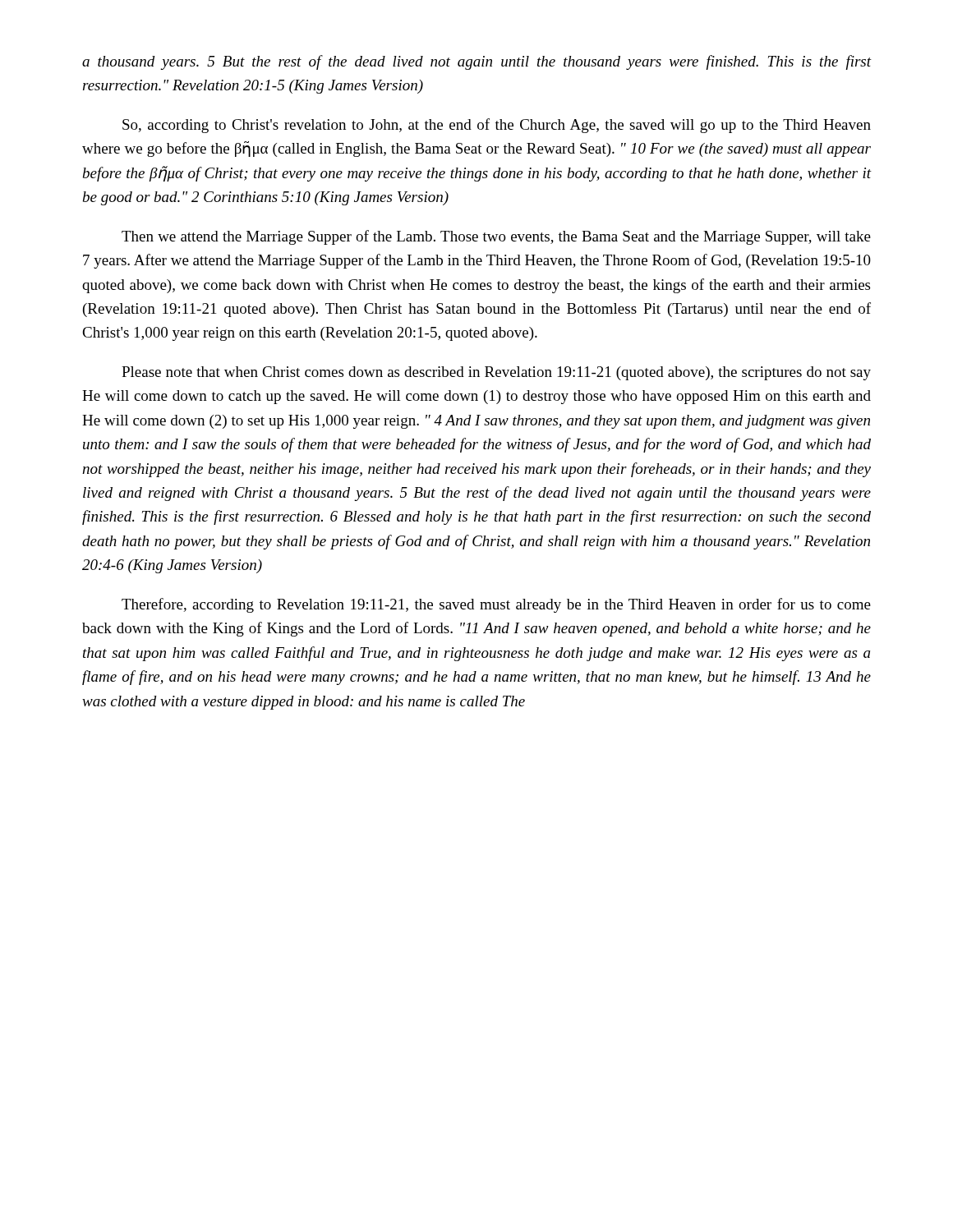
Task: Locate the text block that says "Please note that when Christ"
Action: pos(476,468)
